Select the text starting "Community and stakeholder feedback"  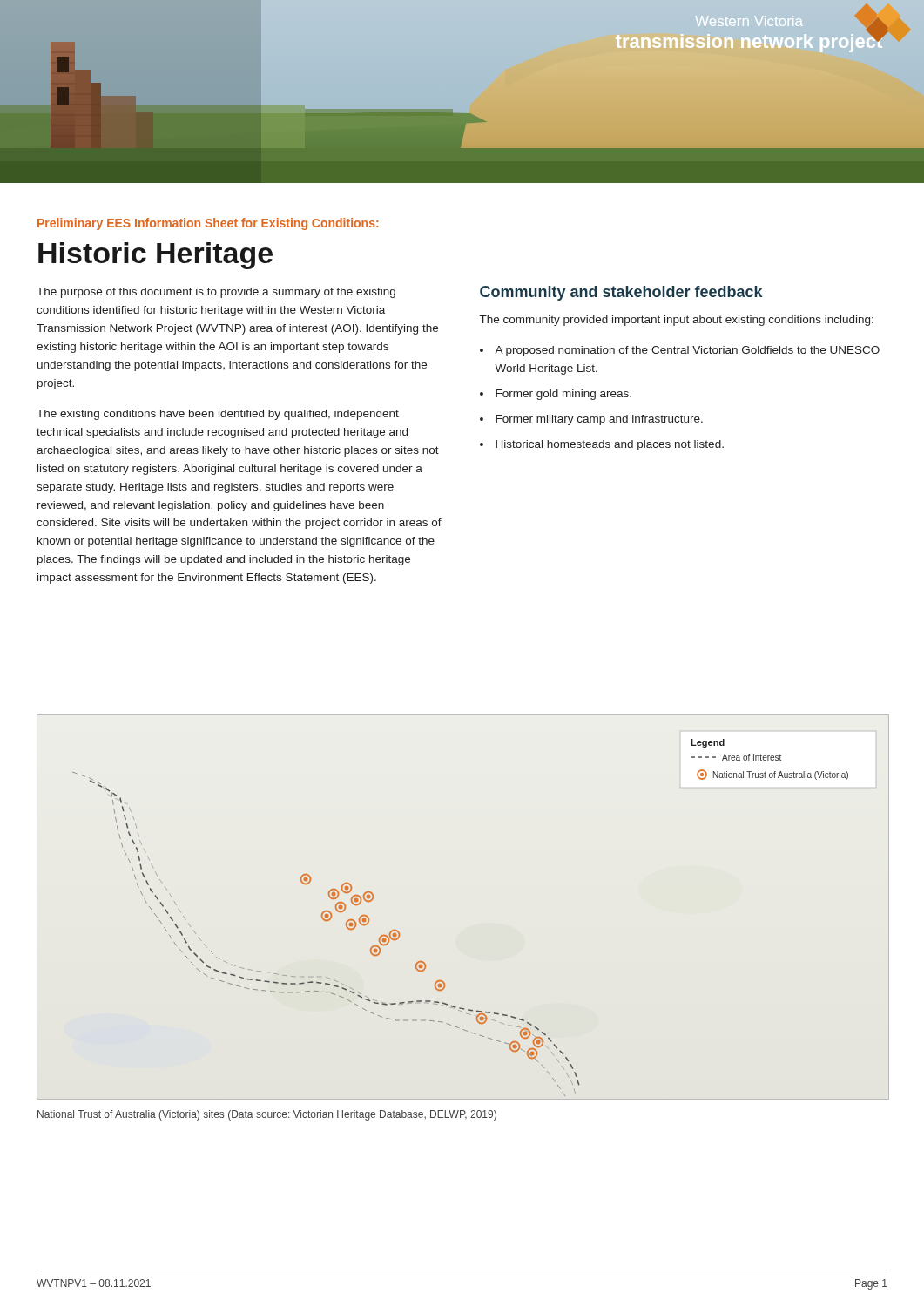[621, 292]
